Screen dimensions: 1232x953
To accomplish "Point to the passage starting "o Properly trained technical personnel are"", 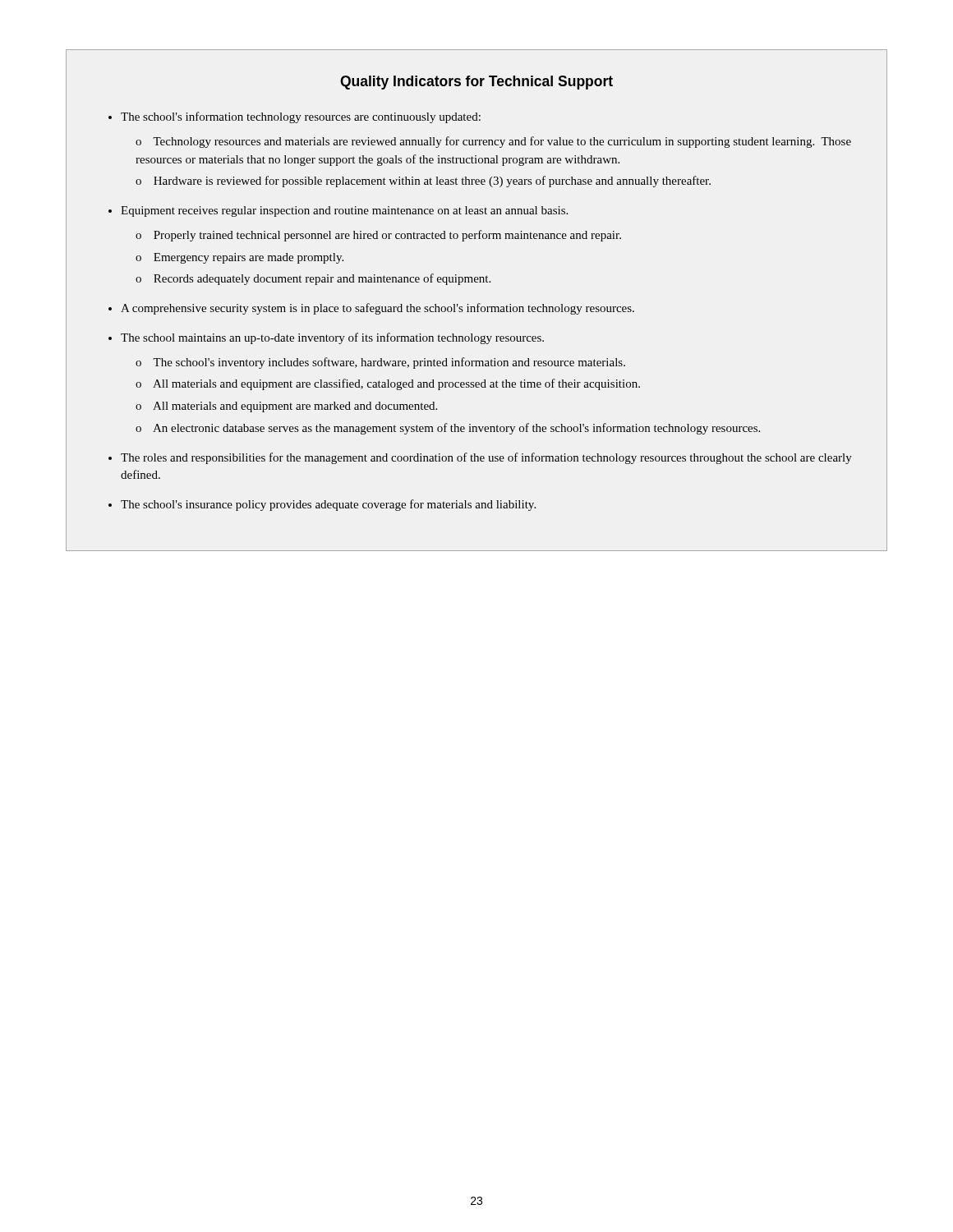I will [379, 235].
